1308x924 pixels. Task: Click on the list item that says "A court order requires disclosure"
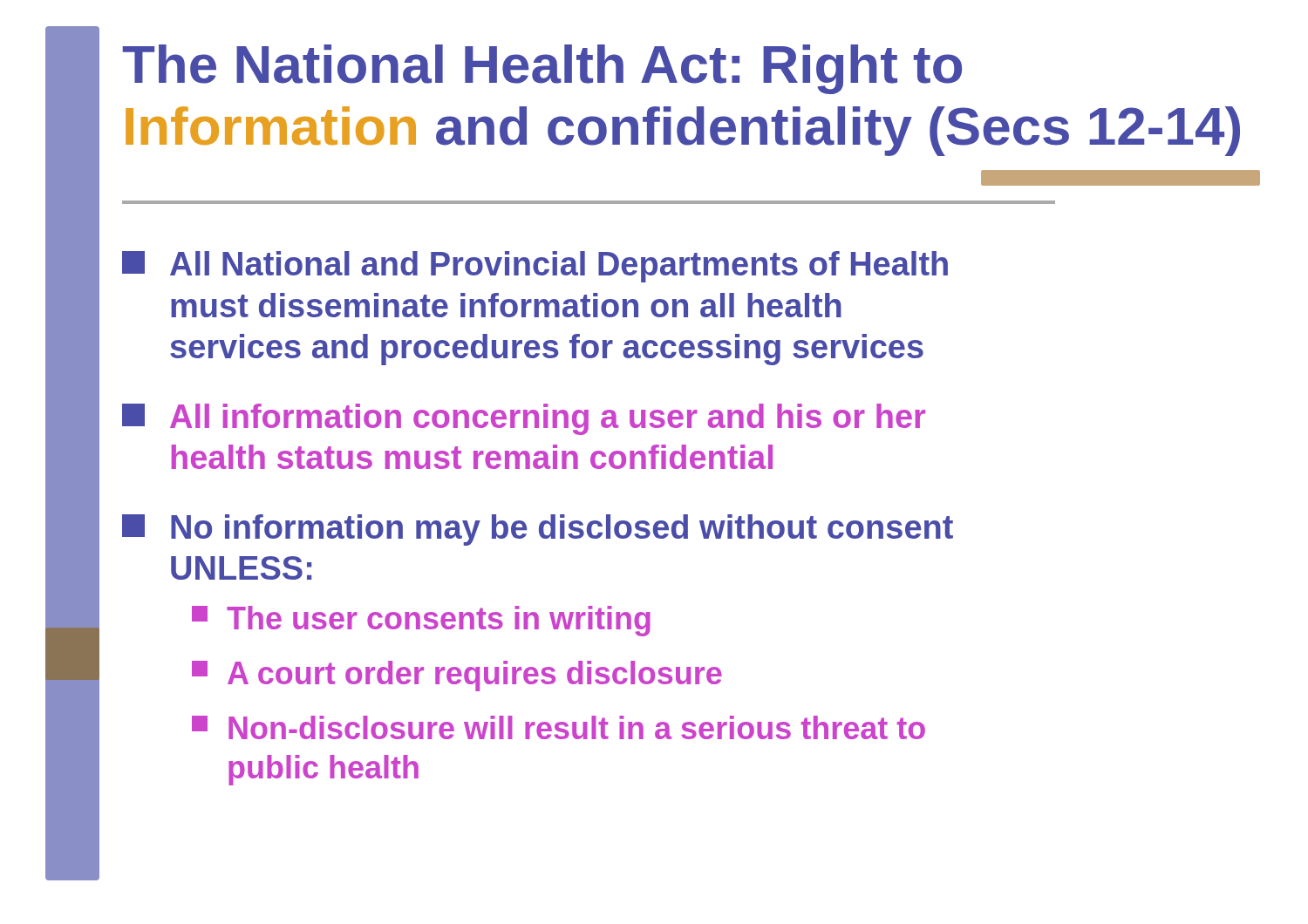click(x=457, y=673)
